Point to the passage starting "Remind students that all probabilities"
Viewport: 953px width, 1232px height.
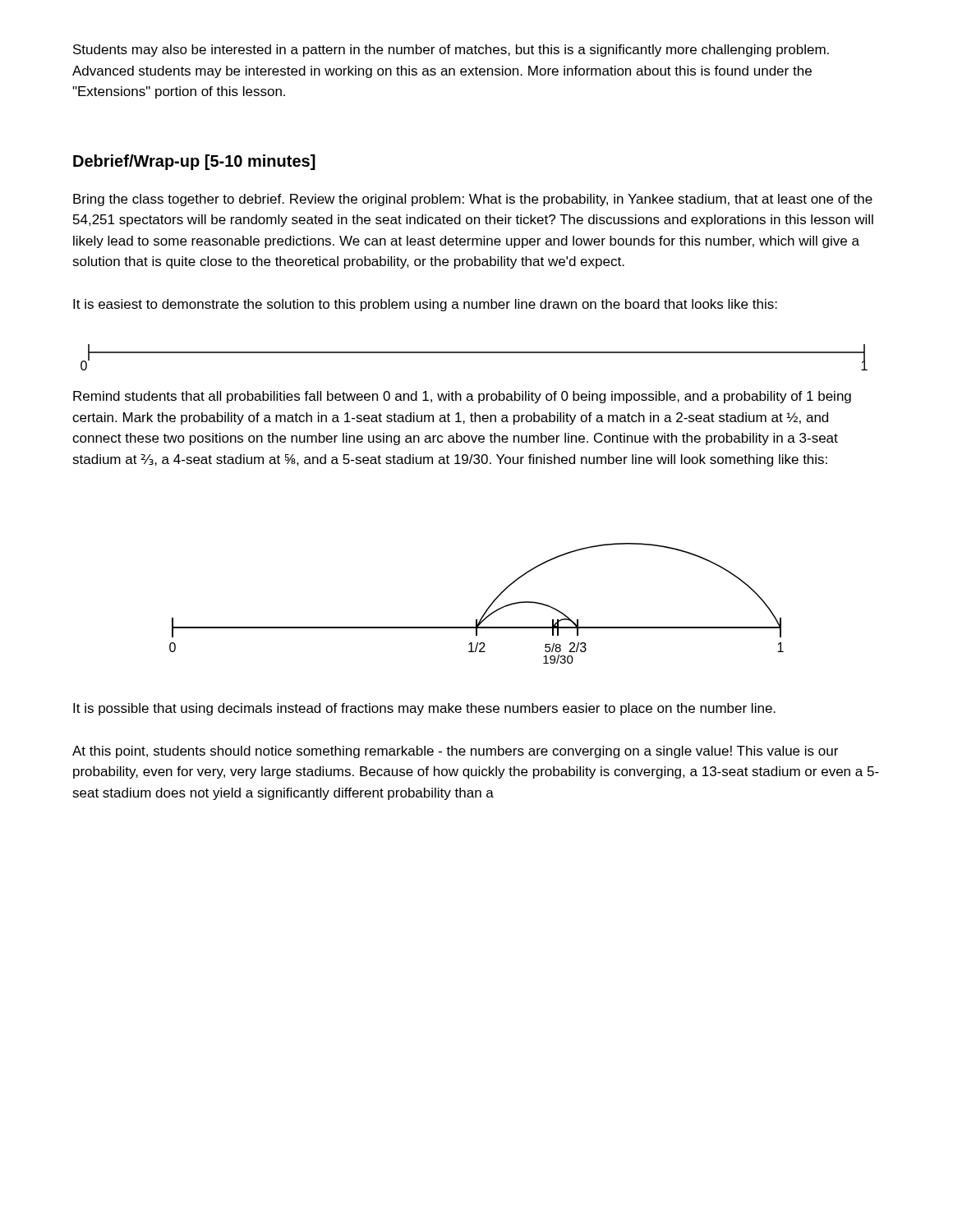tap(462, 428)
